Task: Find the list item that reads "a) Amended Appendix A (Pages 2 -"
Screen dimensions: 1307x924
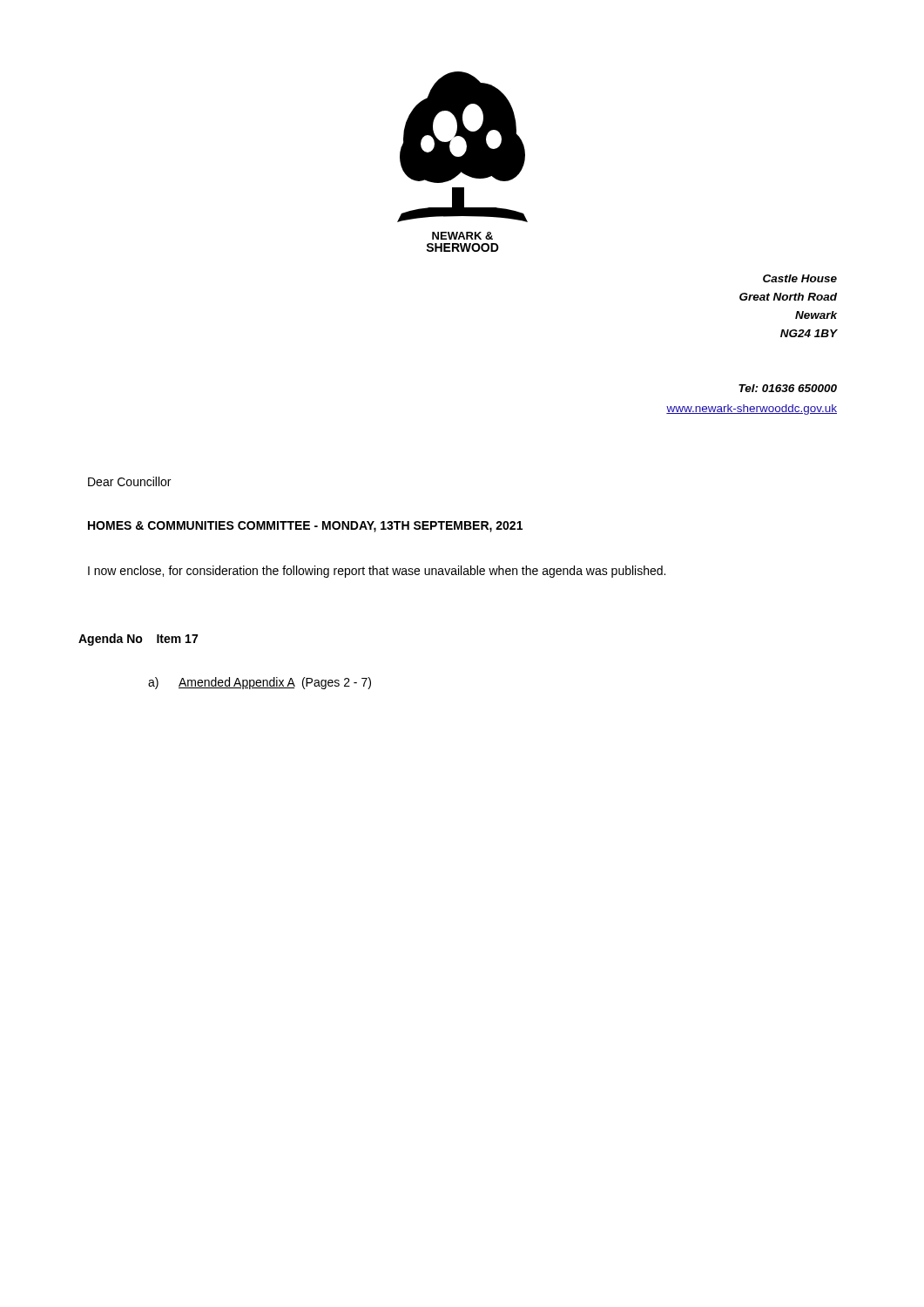Action: pos(260,682)
